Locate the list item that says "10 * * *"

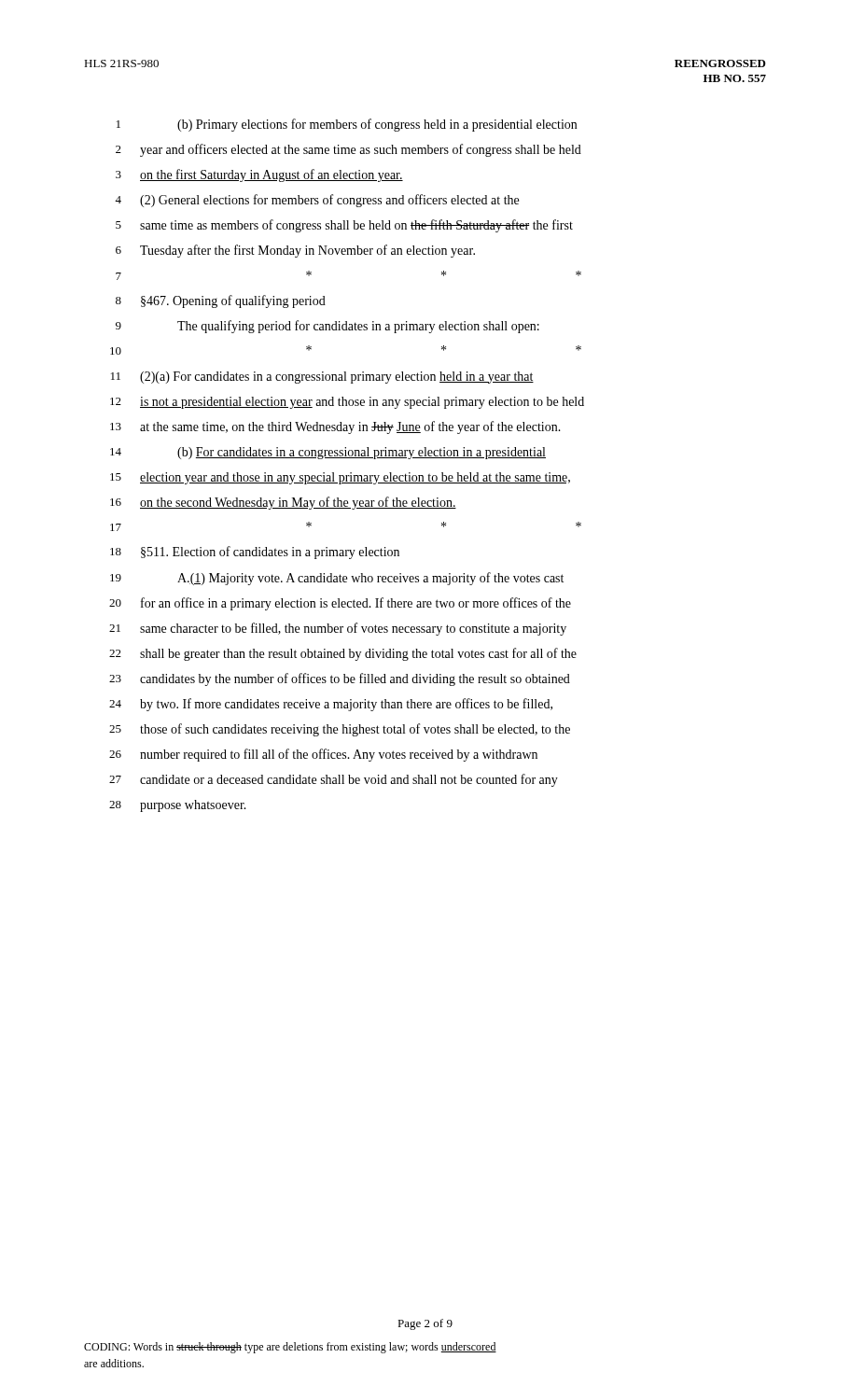[117, 350]
